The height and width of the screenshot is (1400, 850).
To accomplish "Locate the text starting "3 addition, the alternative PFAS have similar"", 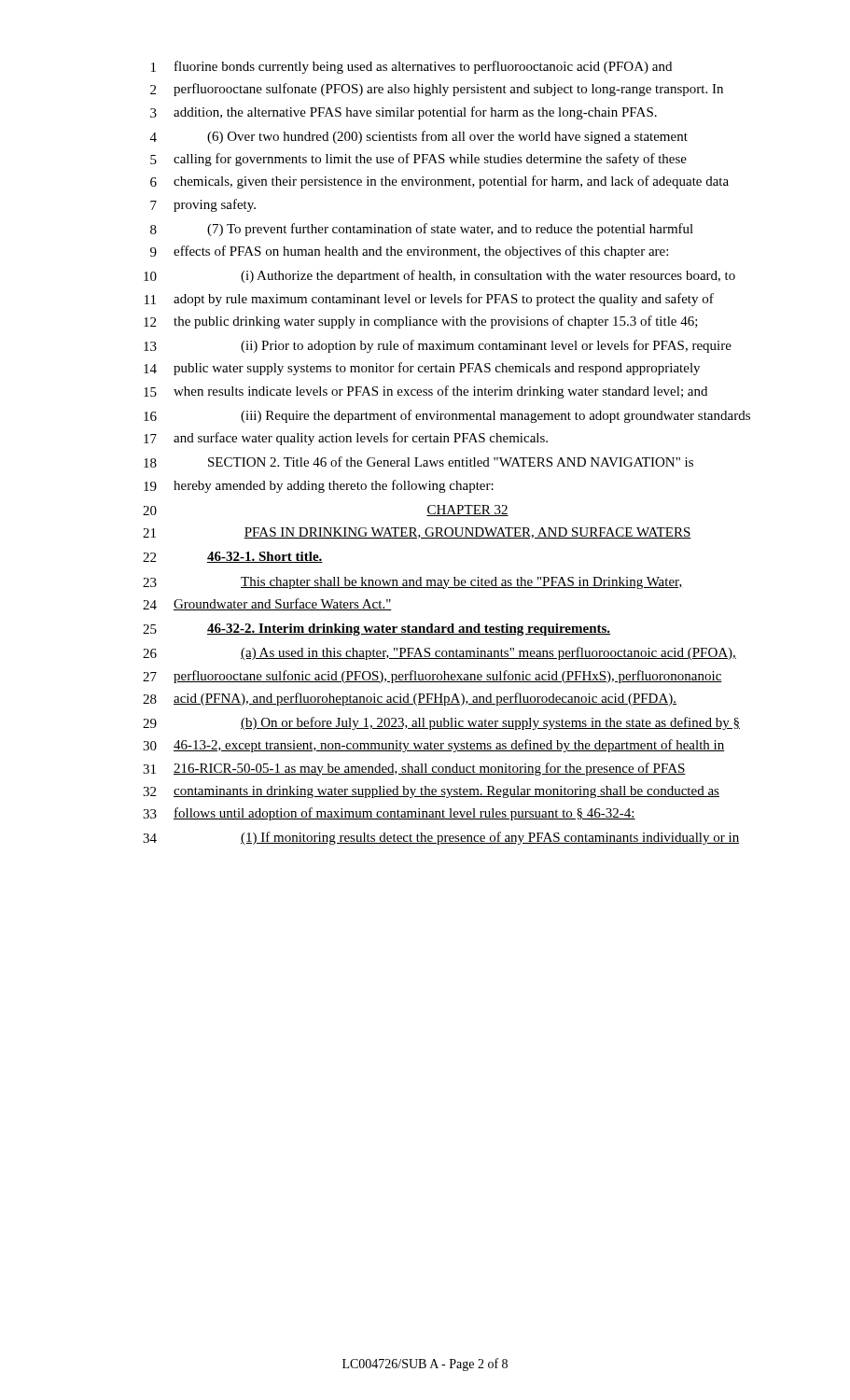I will pyautogui.click(x=441, y=113).
